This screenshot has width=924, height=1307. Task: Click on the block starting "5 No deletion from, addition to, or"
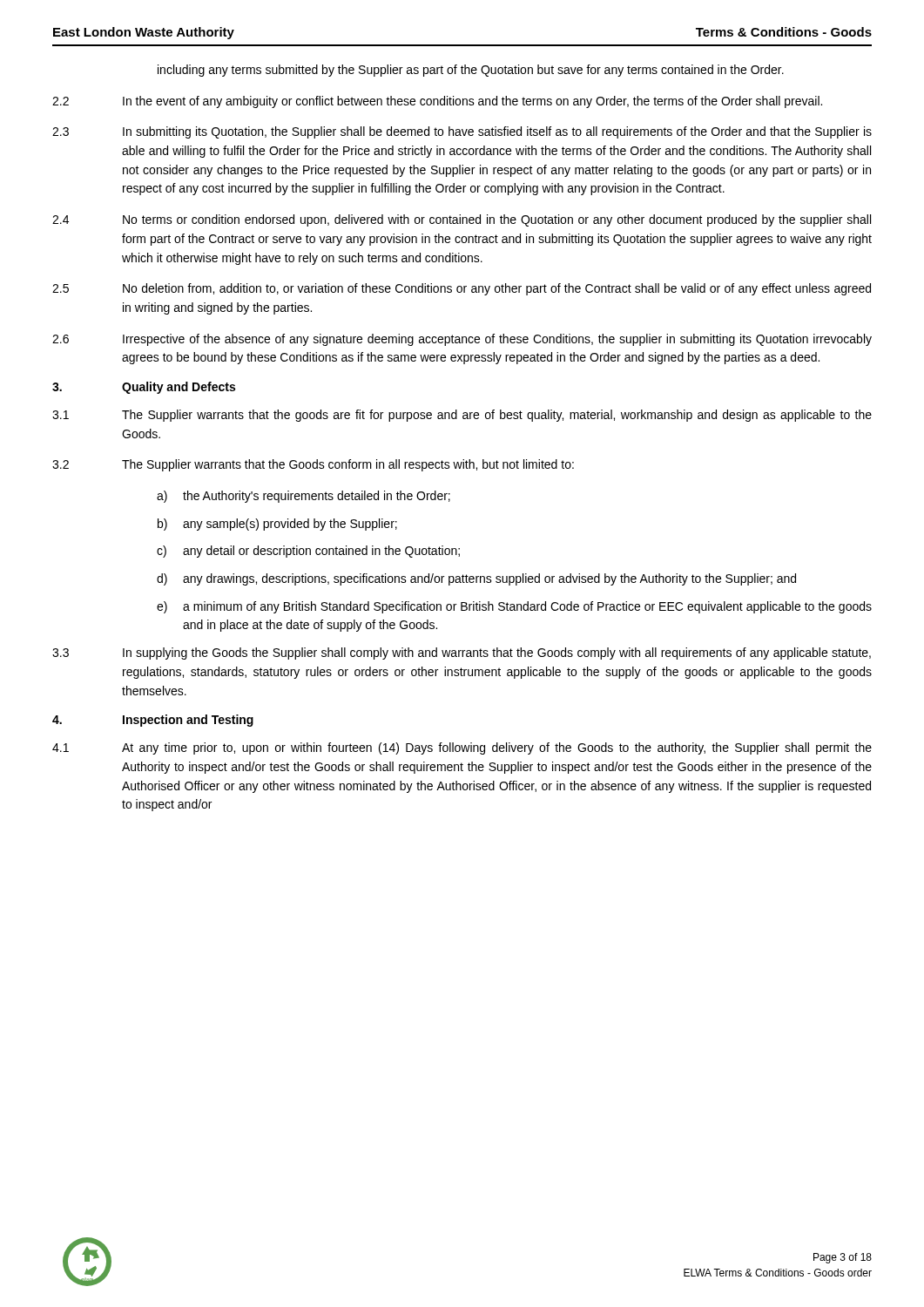click(x=462, y=299)
